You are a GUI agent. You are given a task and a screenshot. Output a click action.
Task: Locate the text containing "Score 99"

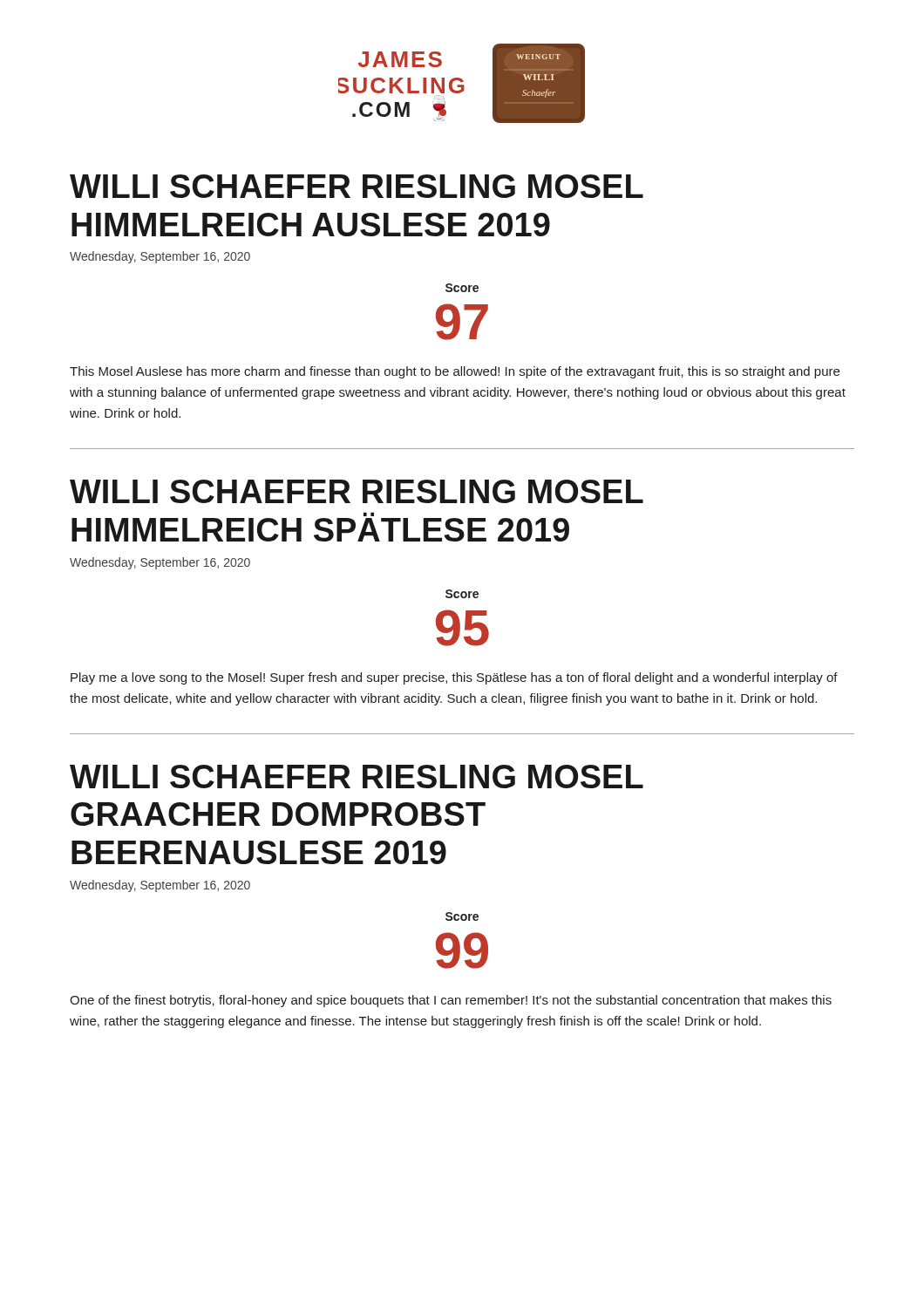pyautogui.click(x=462, y=942)
